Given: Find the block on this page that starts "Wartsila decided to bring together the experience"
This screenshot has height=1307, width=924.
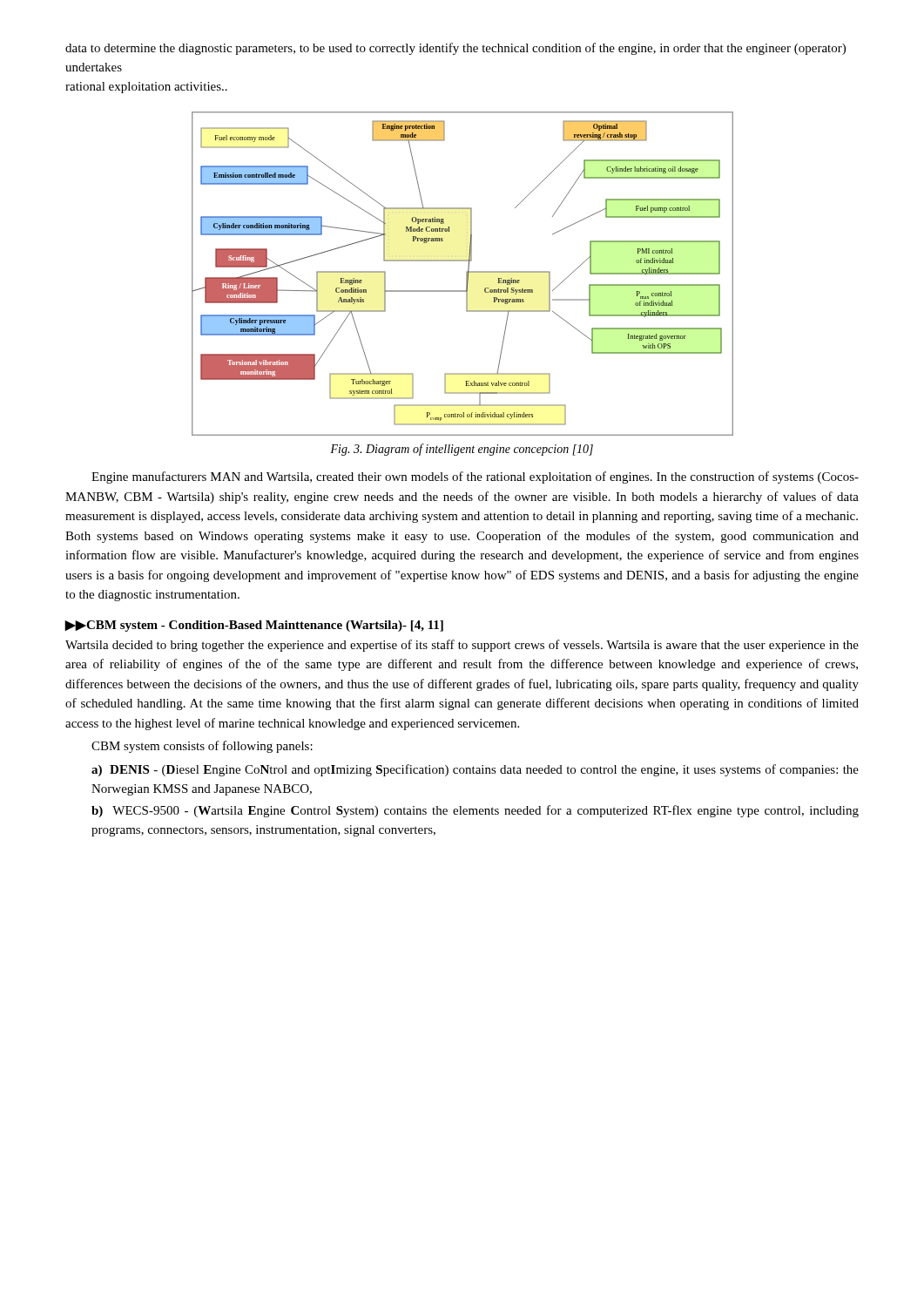Looking at the screenshot, I should pos(462,684).
